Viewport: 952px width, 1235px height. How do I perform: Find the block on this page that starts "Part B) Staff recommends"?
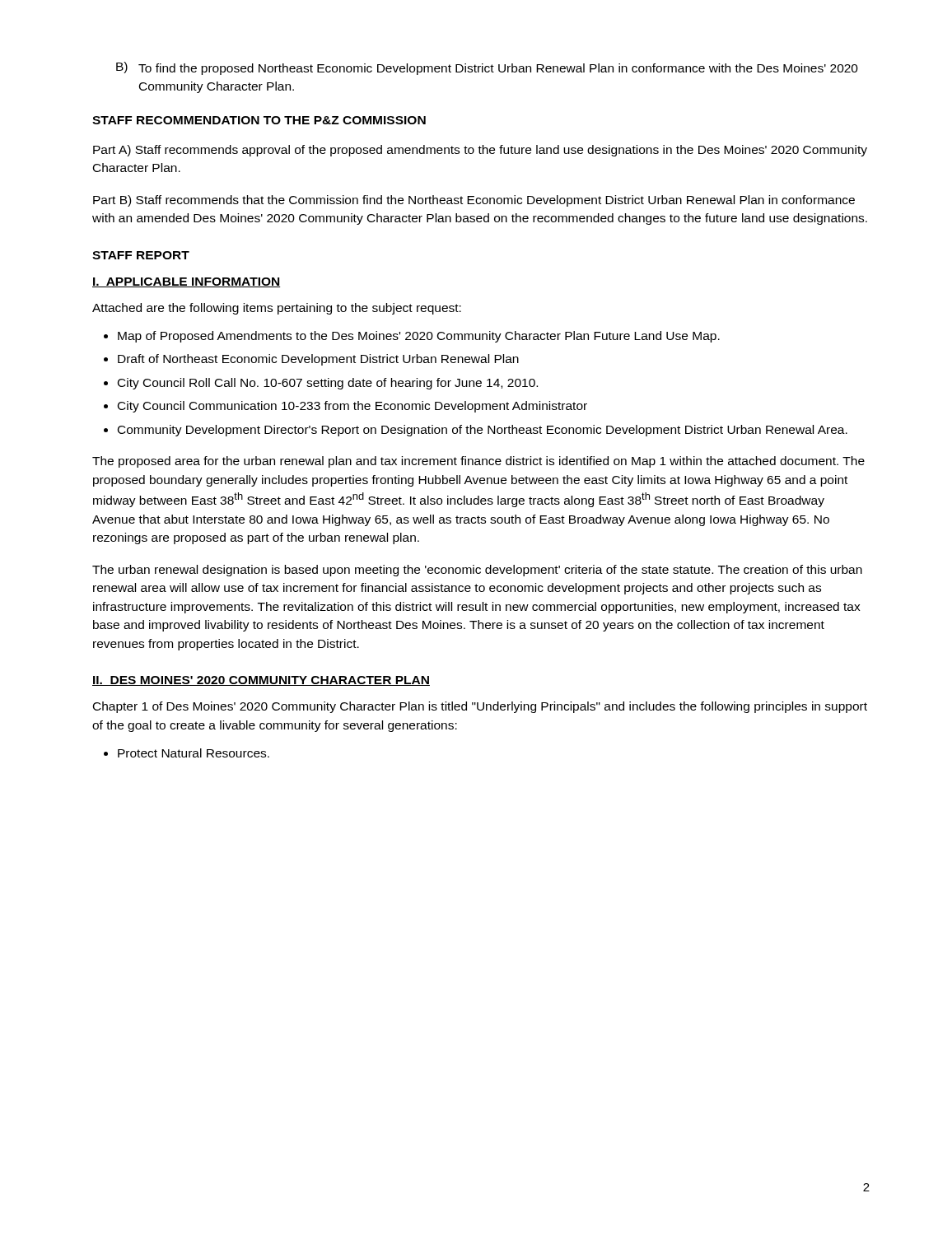click(x=480, y=209)
